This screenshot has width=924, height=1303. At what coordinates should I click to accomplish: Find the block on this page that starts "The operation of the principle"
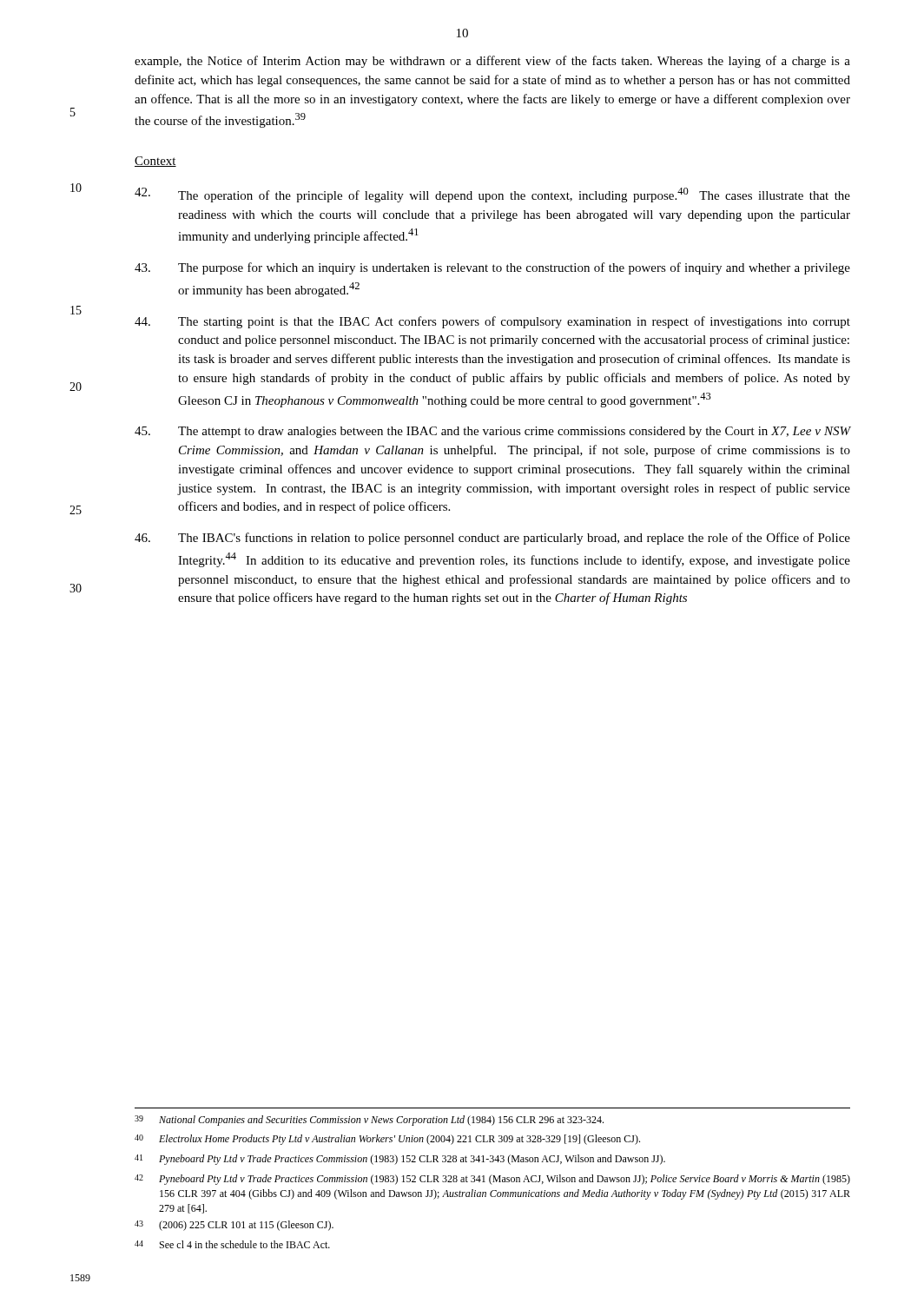pos(492,215)
